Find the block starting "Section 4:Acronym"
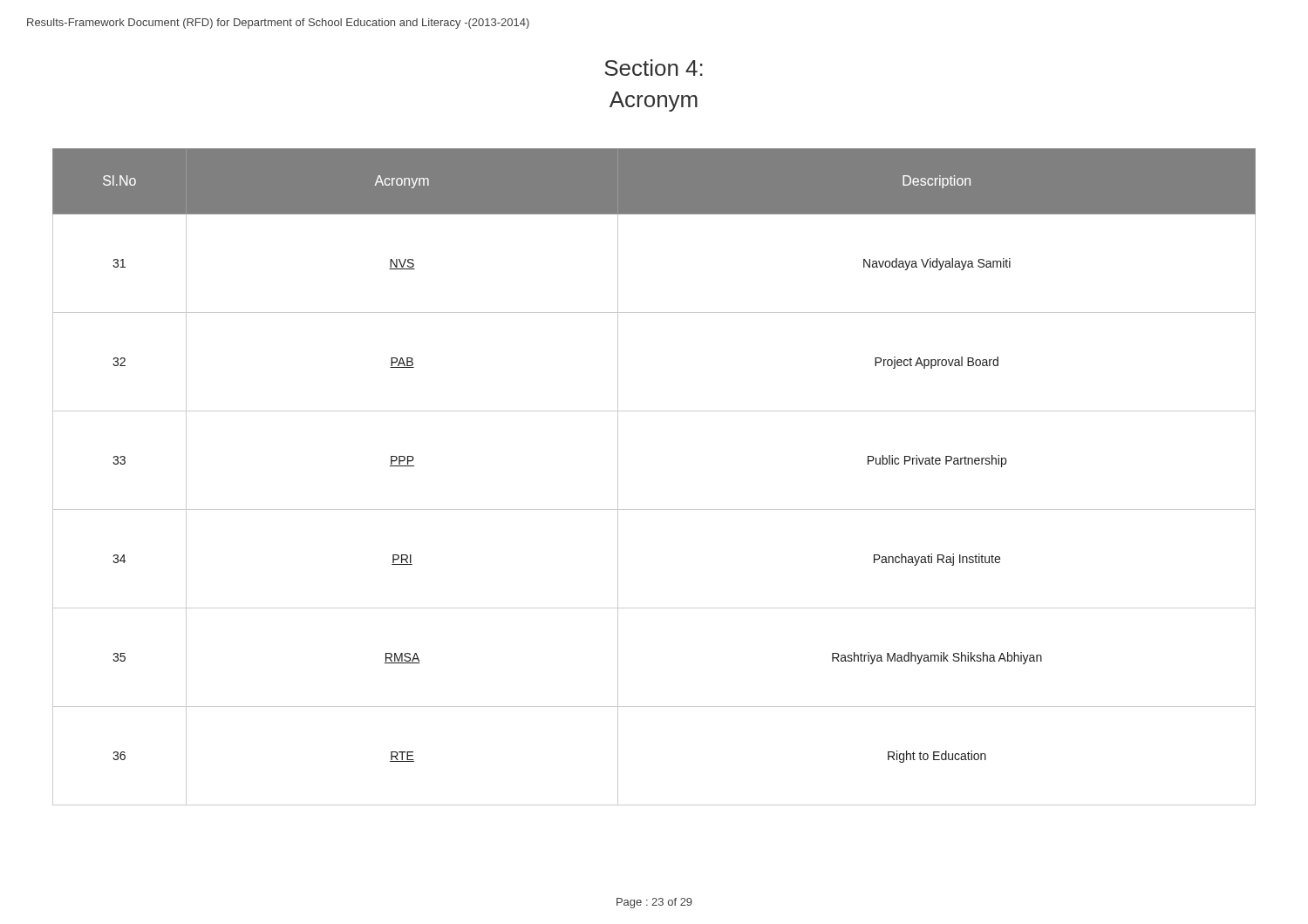The height and width of the screenshot is (924, 1308). 654,84
